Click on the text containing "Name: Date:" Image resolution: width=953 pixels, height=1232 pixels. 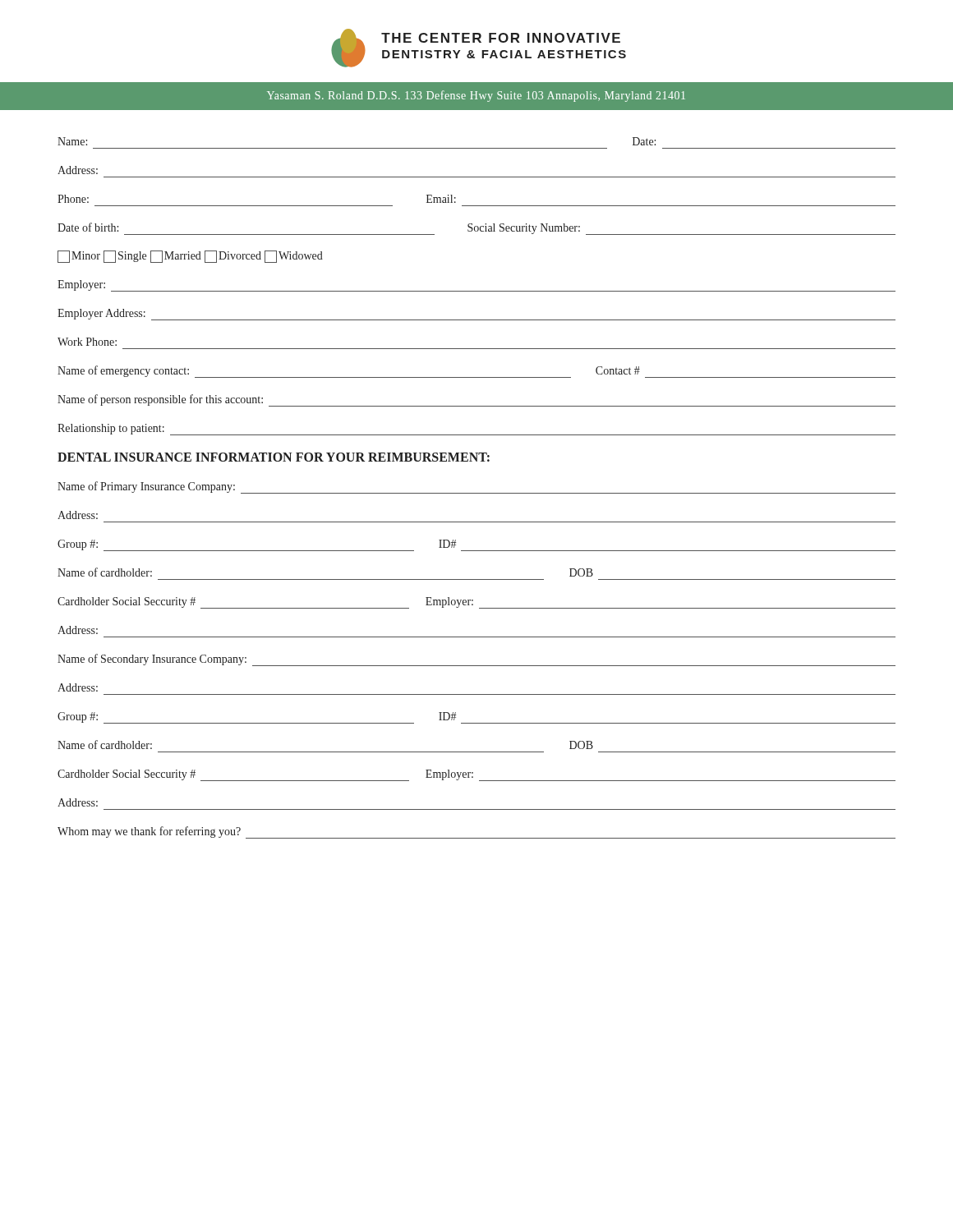point(476,142)
